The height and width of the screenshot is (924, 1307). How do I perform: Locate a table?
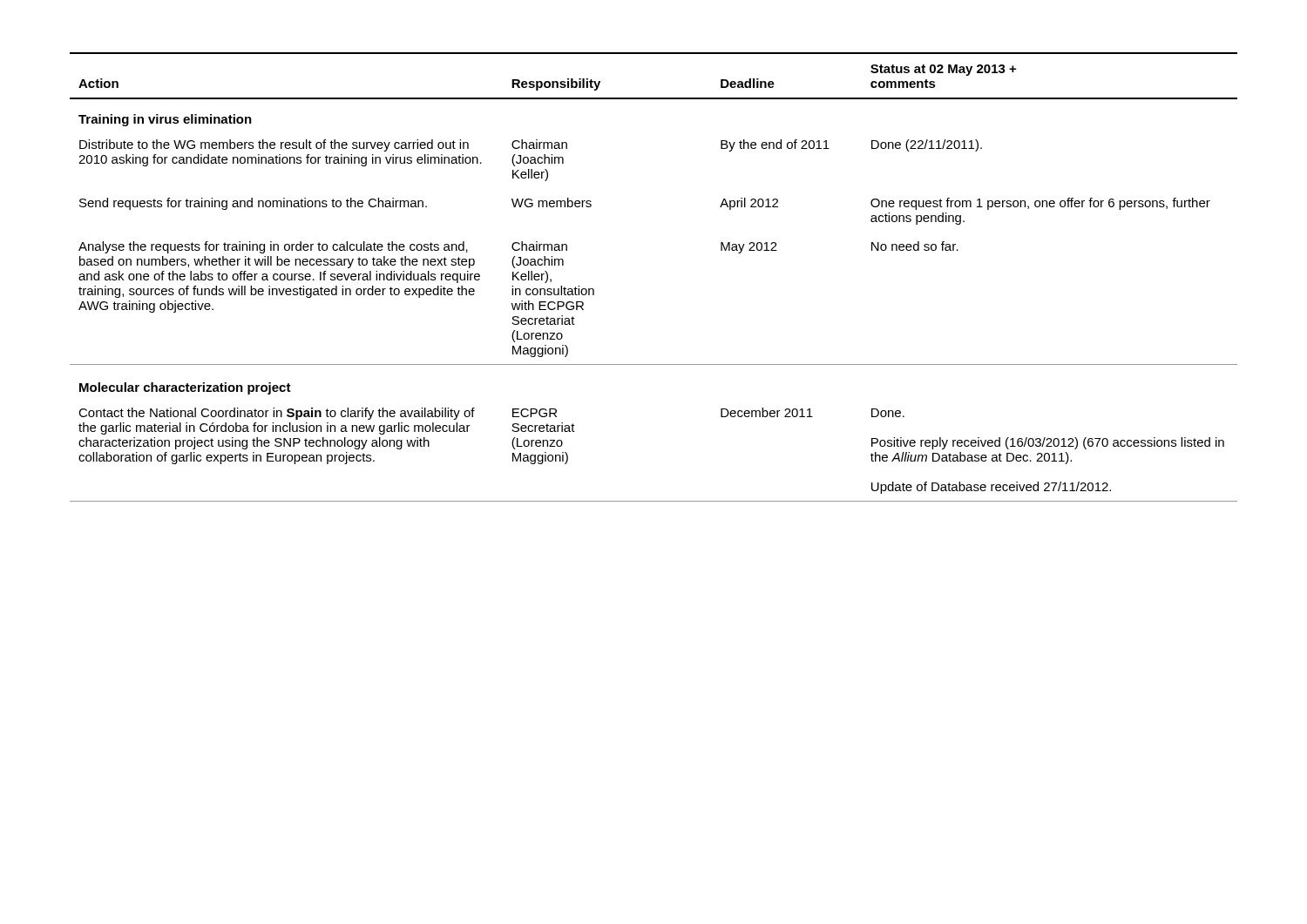click(x=654, y=277)
